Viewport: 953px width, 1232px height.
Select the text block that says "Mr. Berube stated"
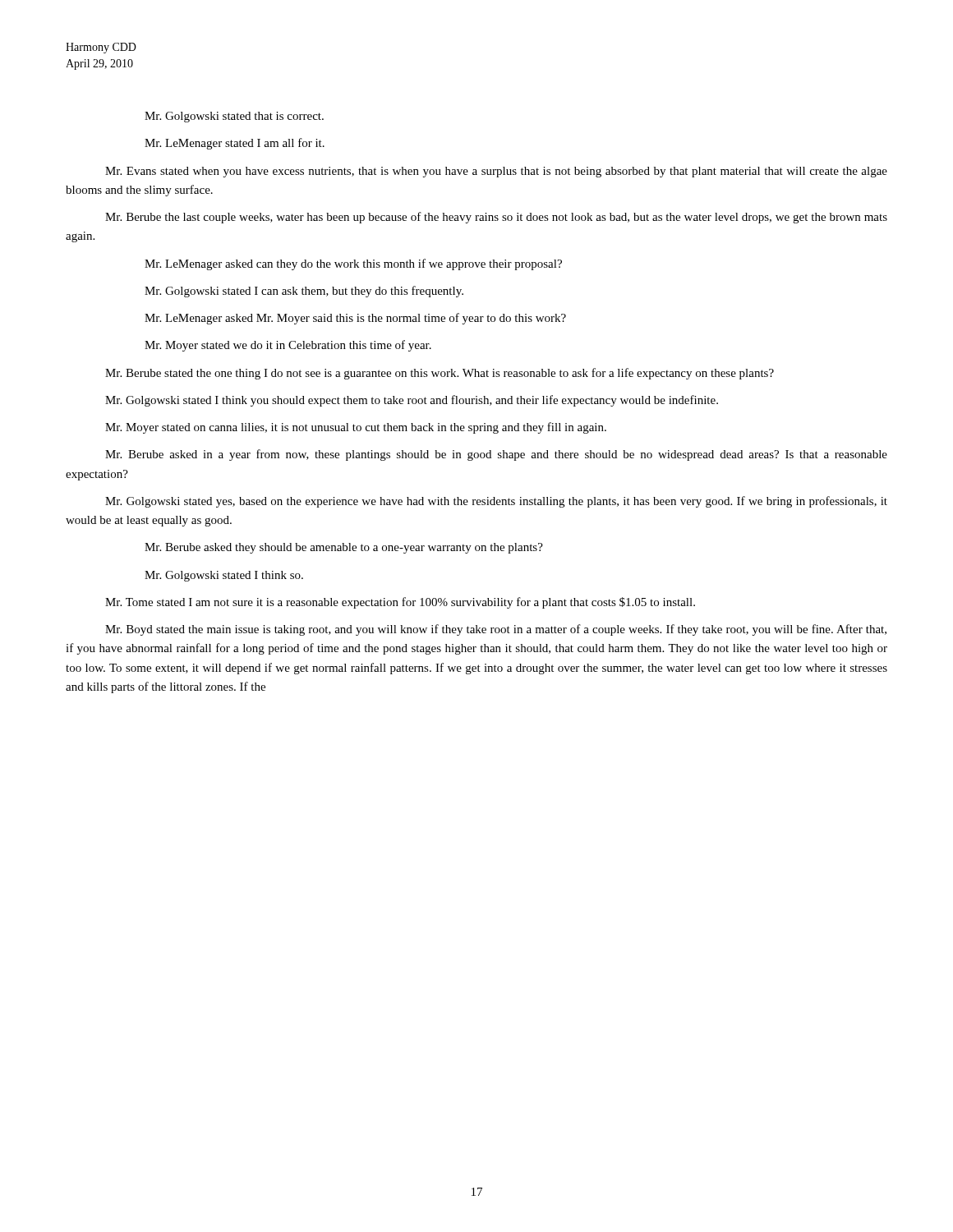[x=440, y=372]
